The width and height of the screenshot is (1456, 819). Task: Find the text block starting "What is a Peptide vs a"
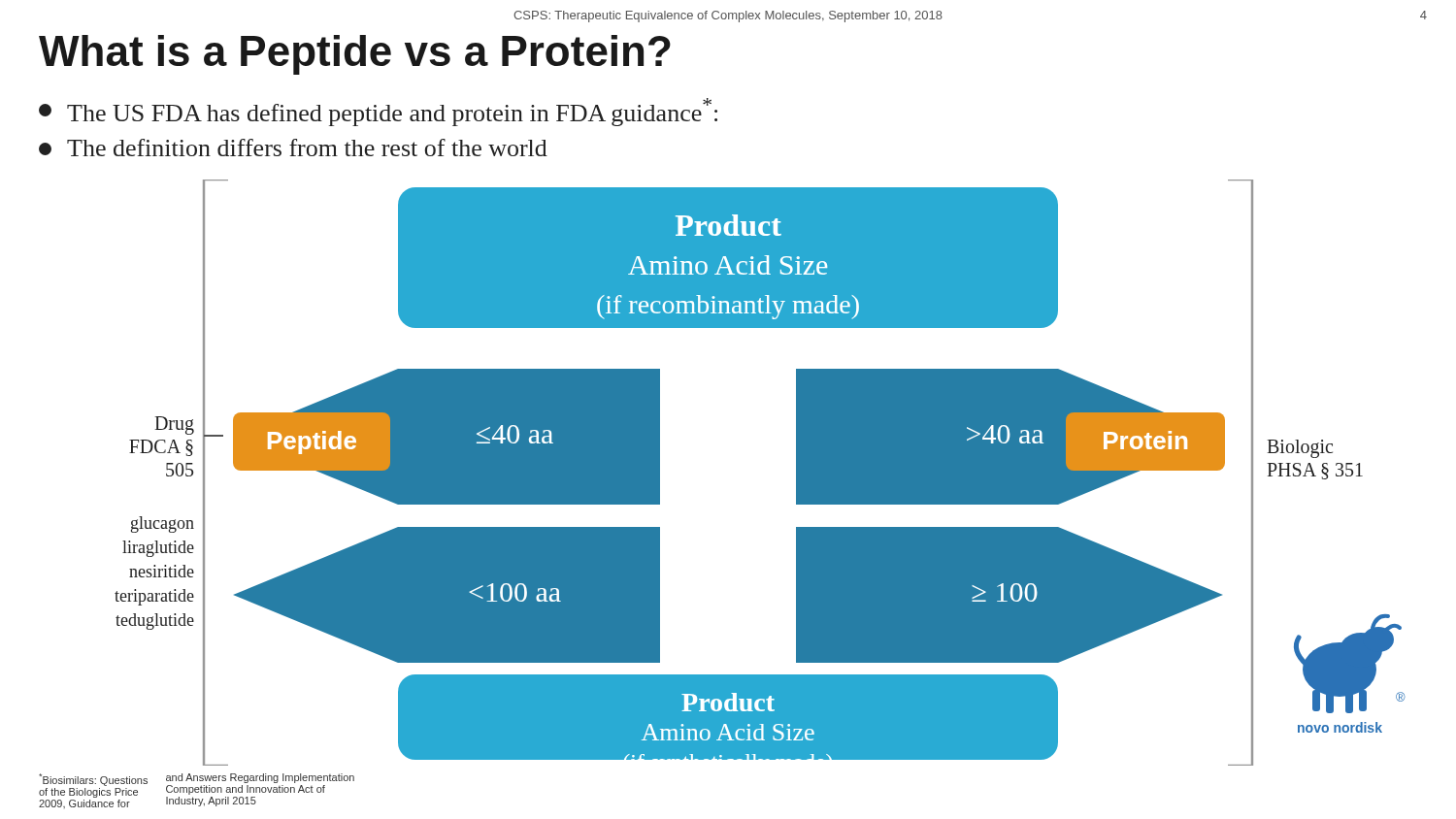tap(356, 51)
